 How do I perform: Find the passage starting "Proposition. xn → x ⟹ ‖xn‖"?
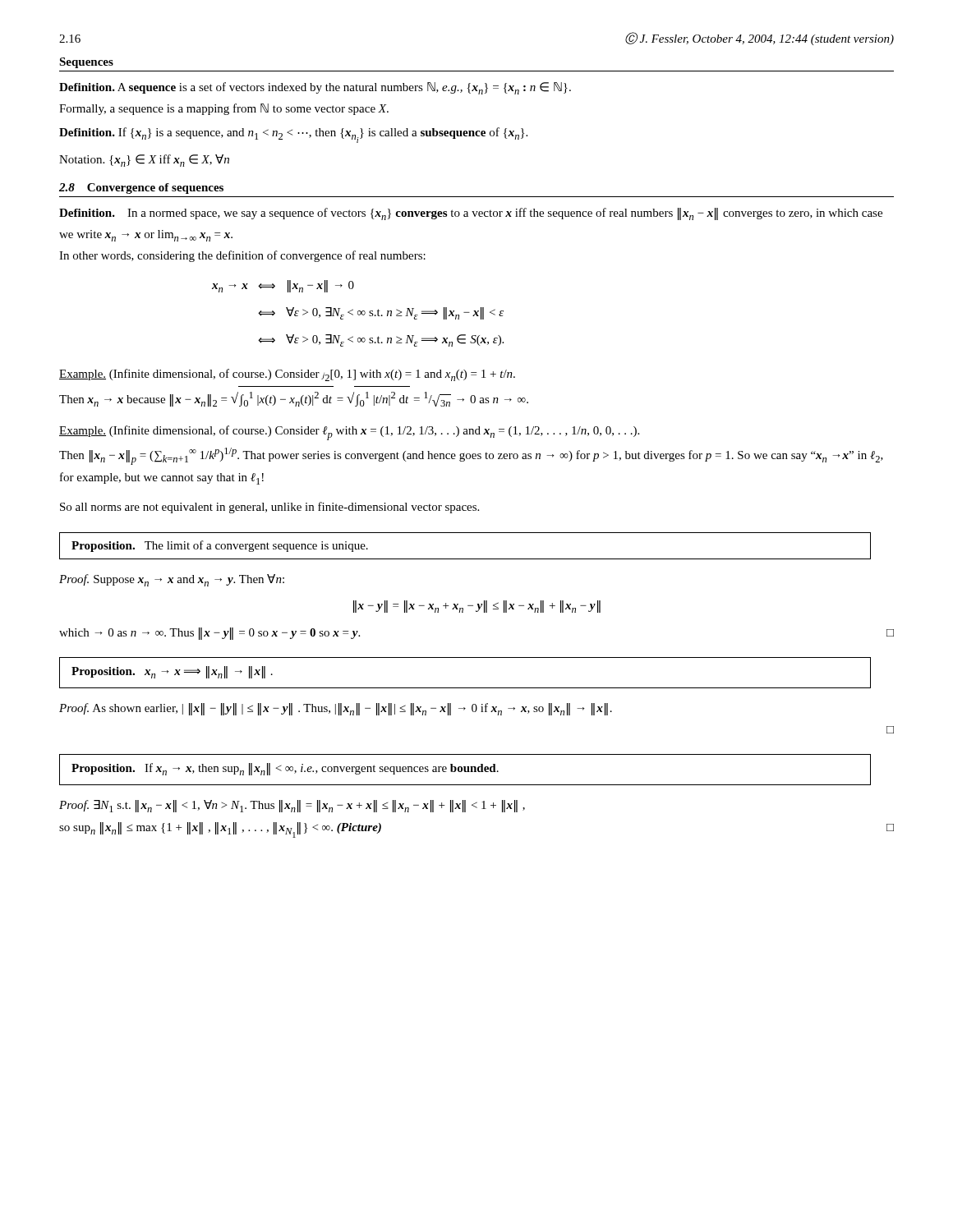pos(172,673)
